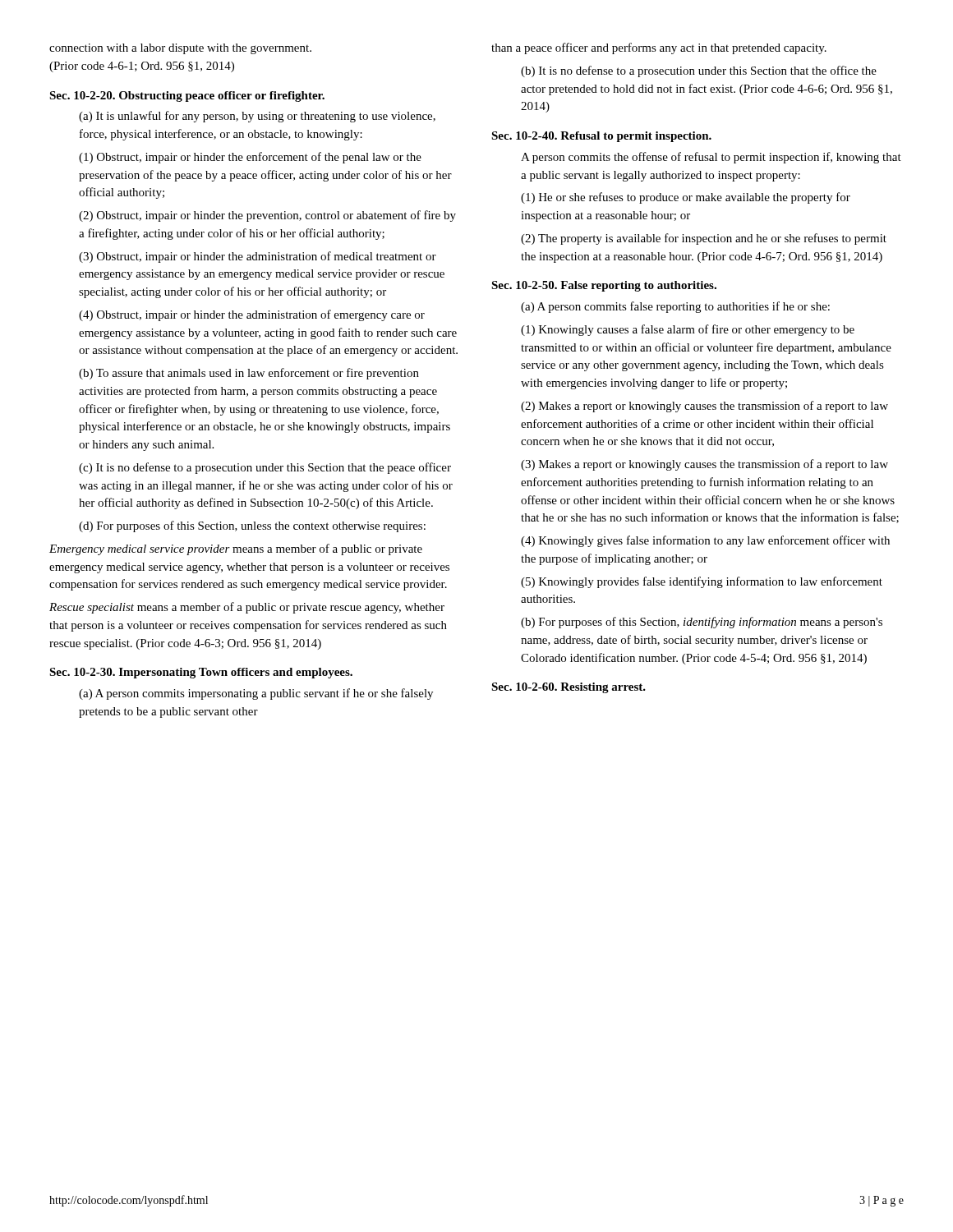The height and width of the screenshot is (1232, 953).
Task: Select the text starting "(b) For purposes of this Section, identifying"
Action: [x=712, y=640]
